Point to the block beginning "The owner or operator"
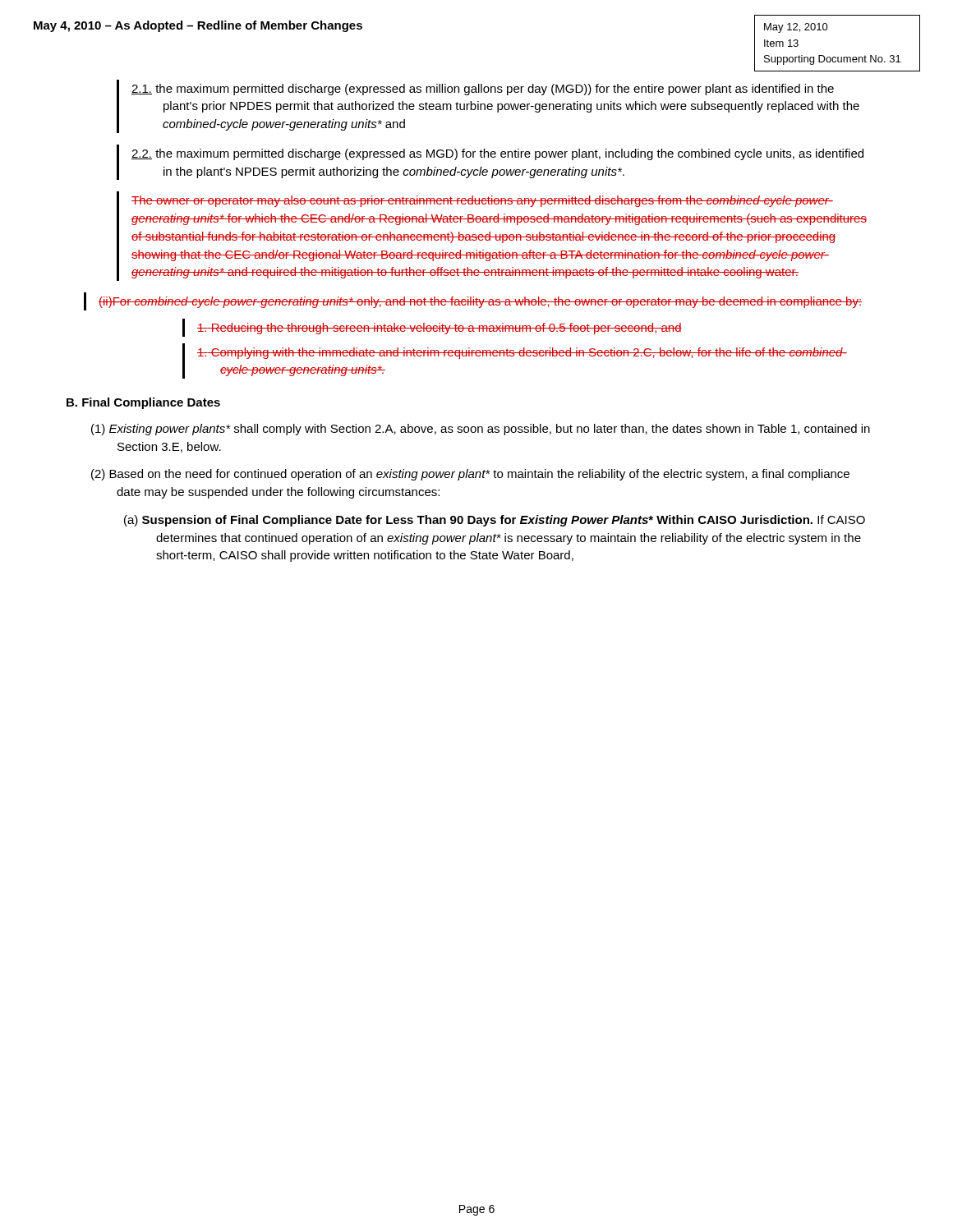This screenshot has width=953, height=1232. pos(501,236)
